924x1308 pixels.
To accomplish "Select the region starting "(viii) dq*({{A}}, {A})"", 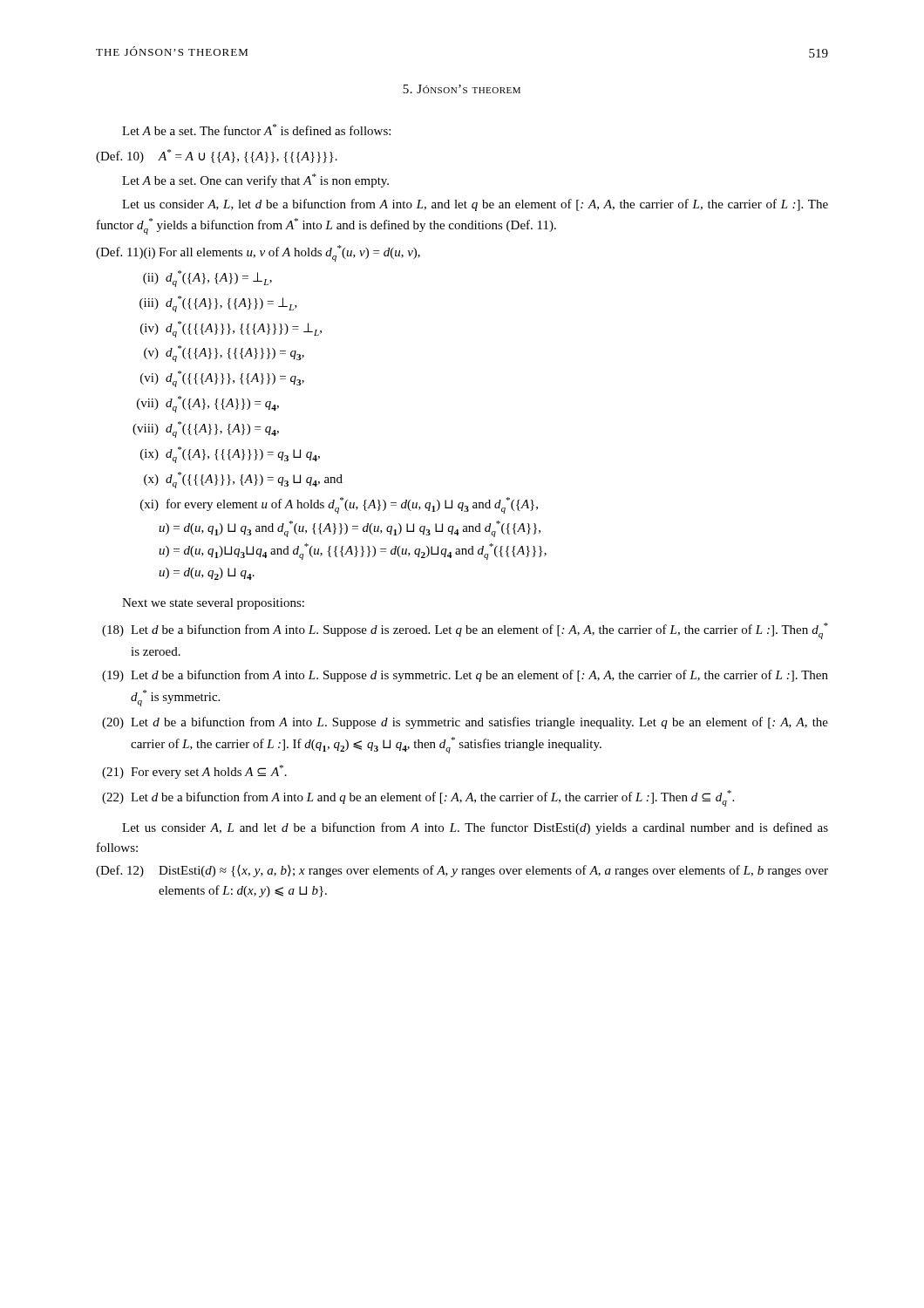I will (x=206, y=429).
